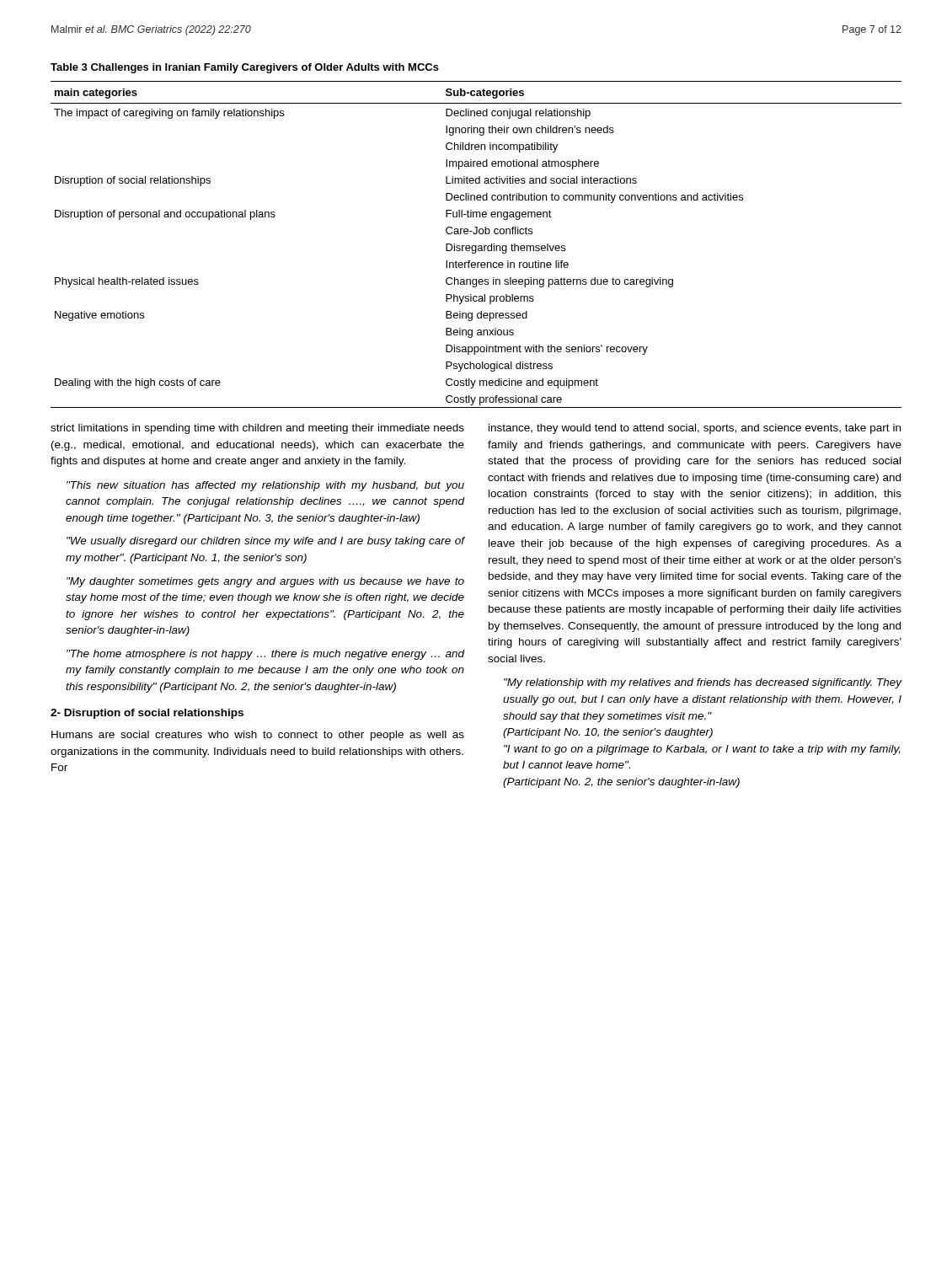Find the block on this page that starts "instance, they would"
Viewport: 952px width, 1264px height.
(695, 543)
